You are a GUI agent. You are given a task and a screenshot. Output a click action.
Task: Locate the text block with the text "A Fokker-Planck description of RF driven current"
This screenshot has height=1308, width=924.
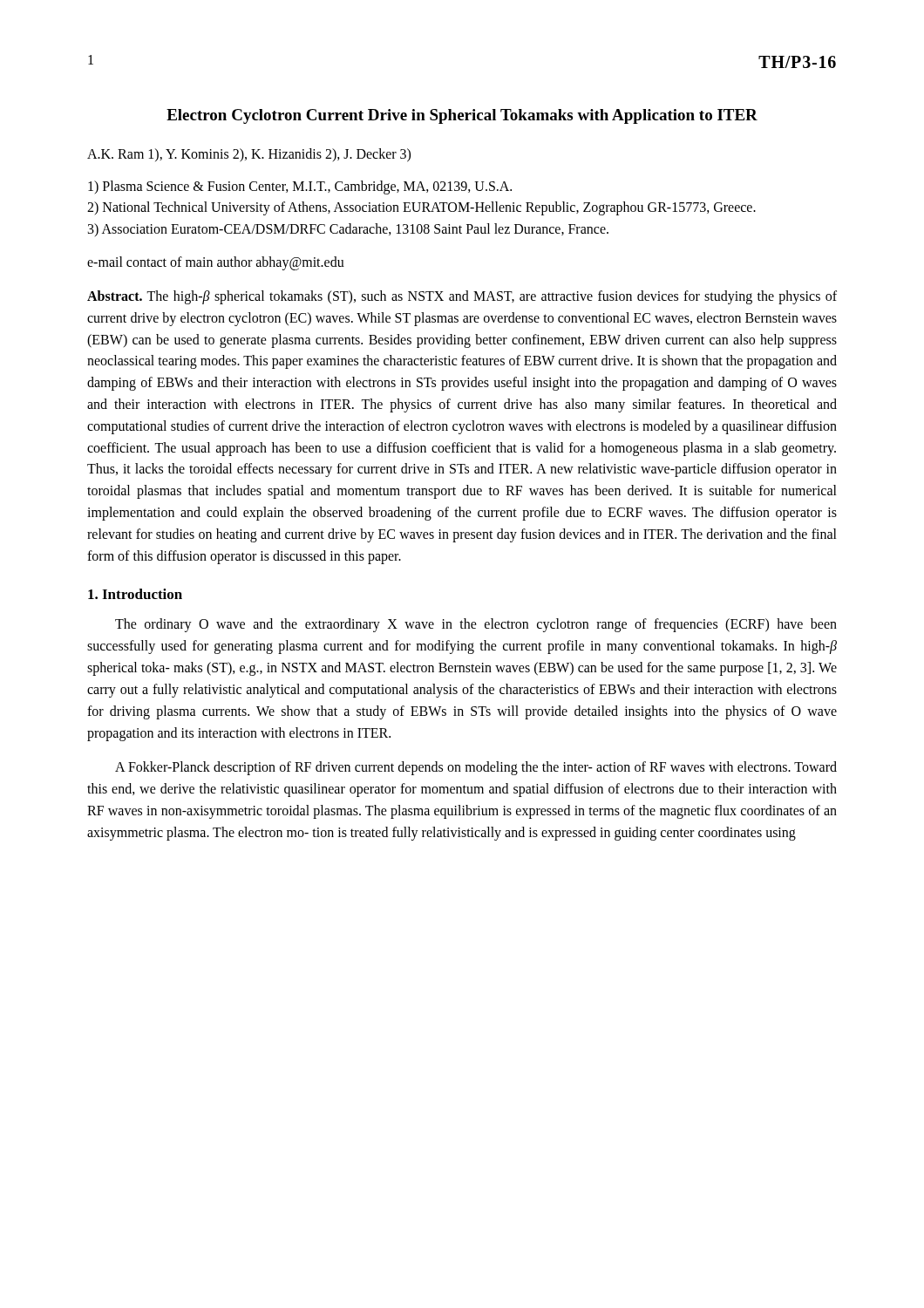462,800
